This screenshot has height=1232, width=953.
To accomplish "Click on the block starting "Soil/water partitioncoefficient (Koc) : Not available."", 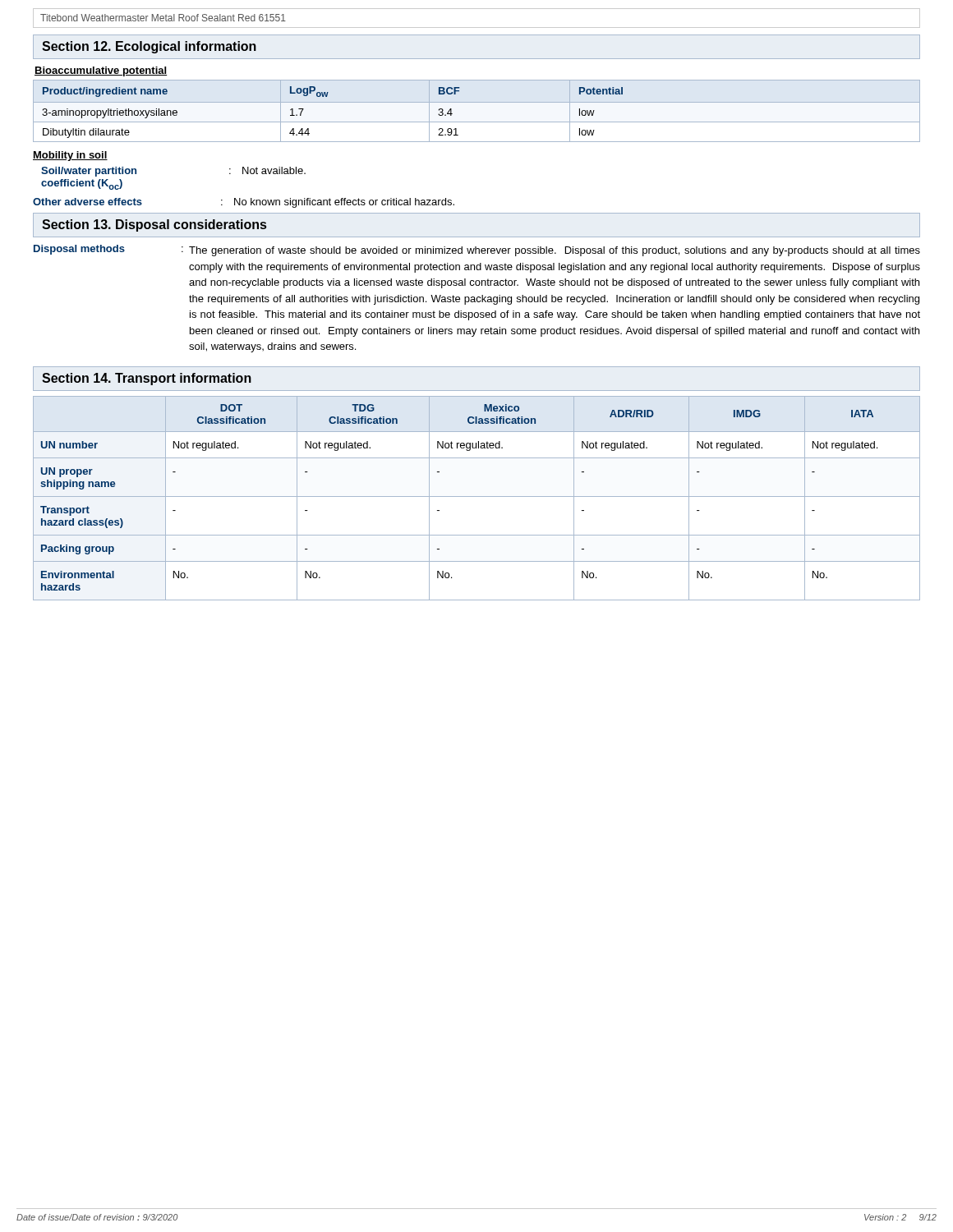I will point(89,171).
